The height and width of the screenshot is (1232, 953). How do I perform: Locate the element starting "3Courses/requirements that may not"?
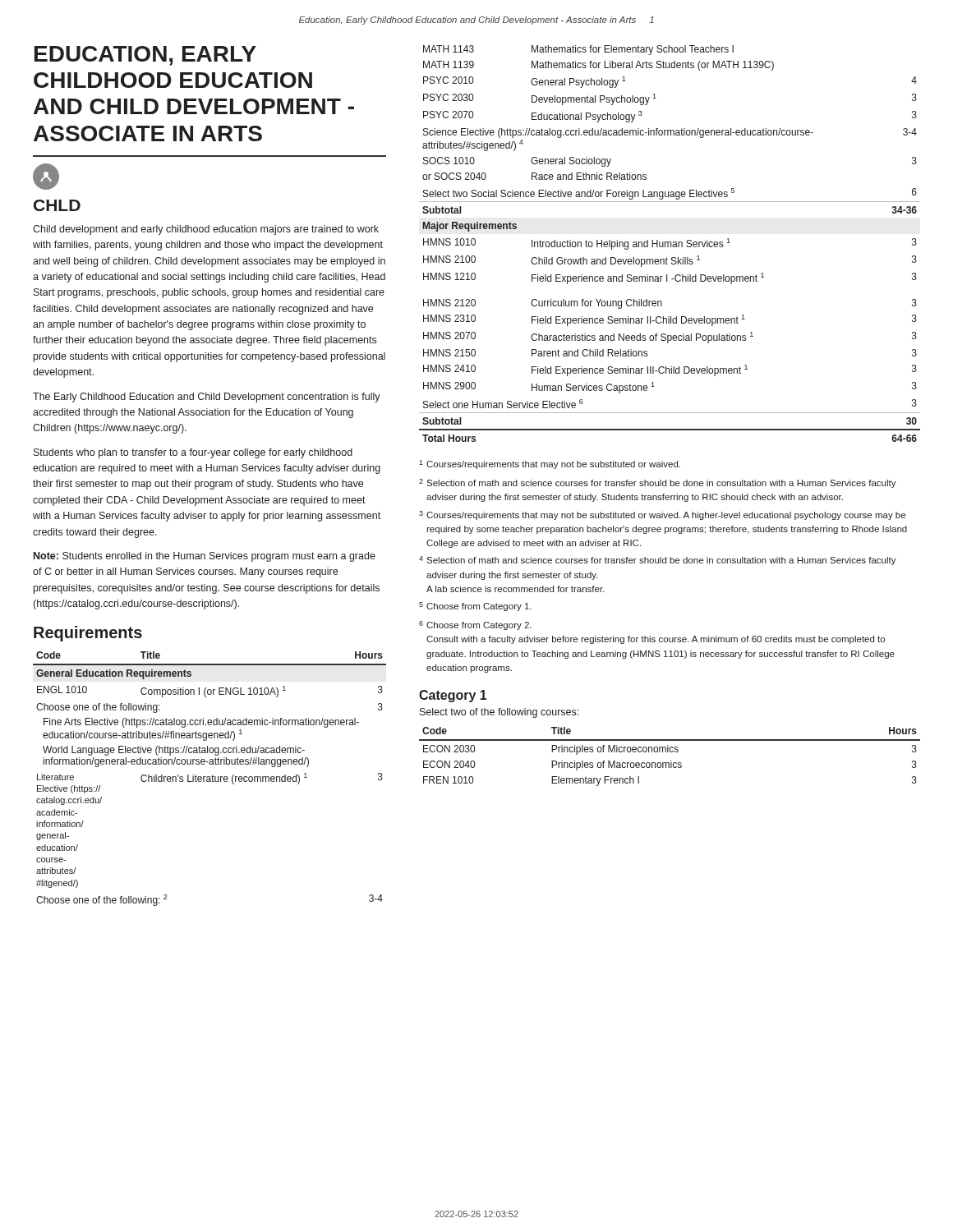click(670, 529)
